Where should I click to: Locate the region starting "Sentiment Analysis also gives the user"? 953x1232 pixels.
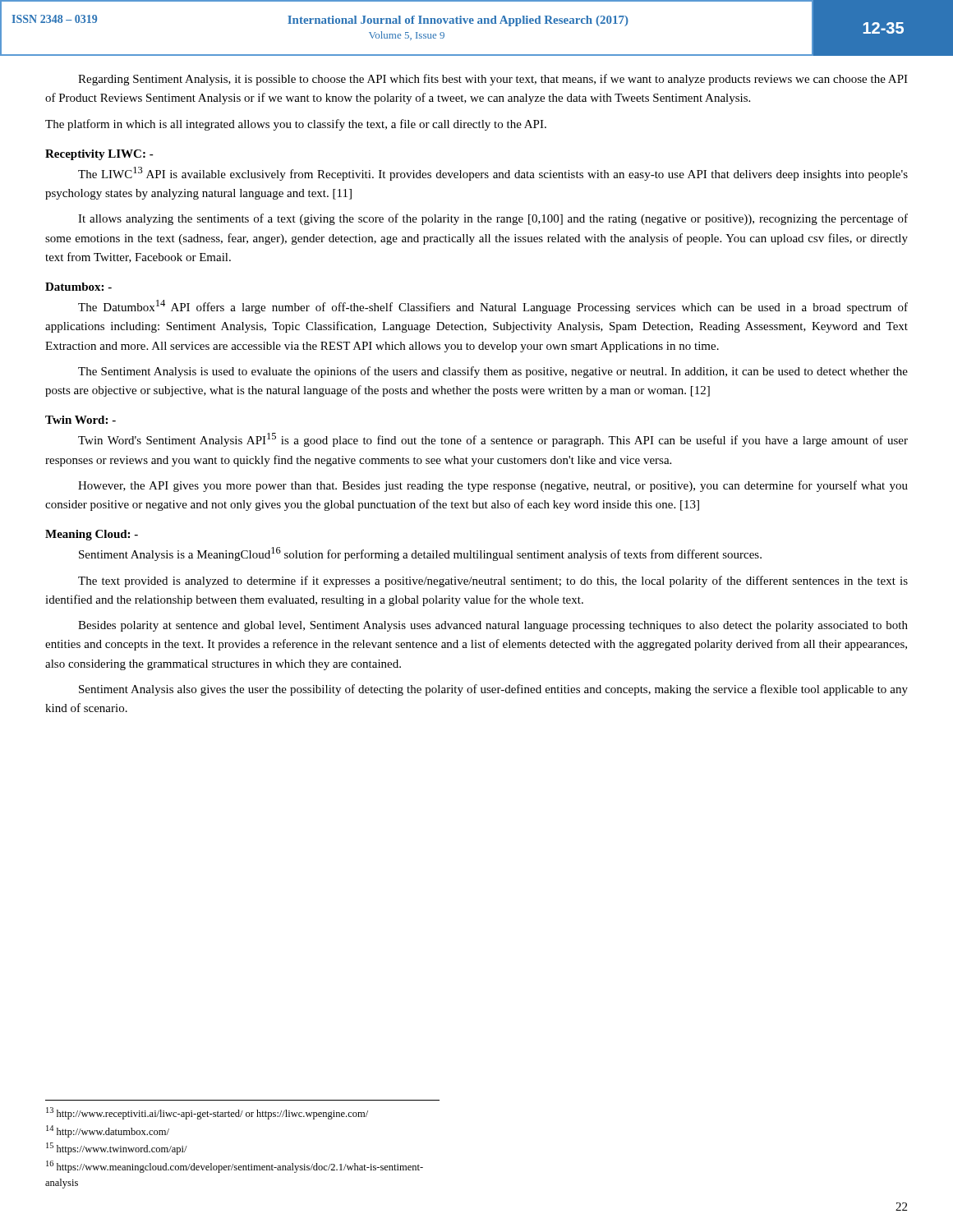476,699
